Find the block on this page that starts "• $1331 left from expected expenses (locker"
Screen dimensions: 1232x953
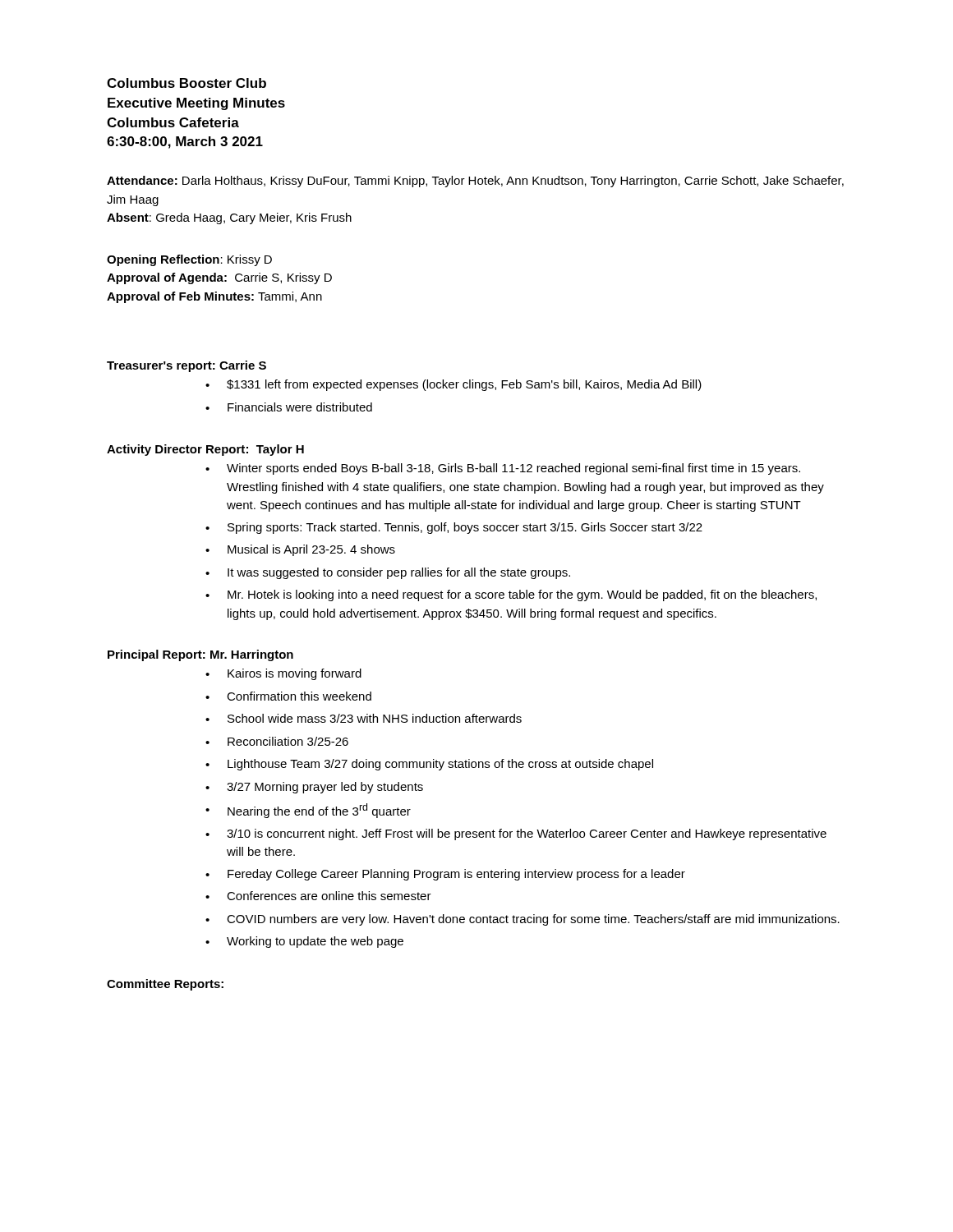point(526,385)
